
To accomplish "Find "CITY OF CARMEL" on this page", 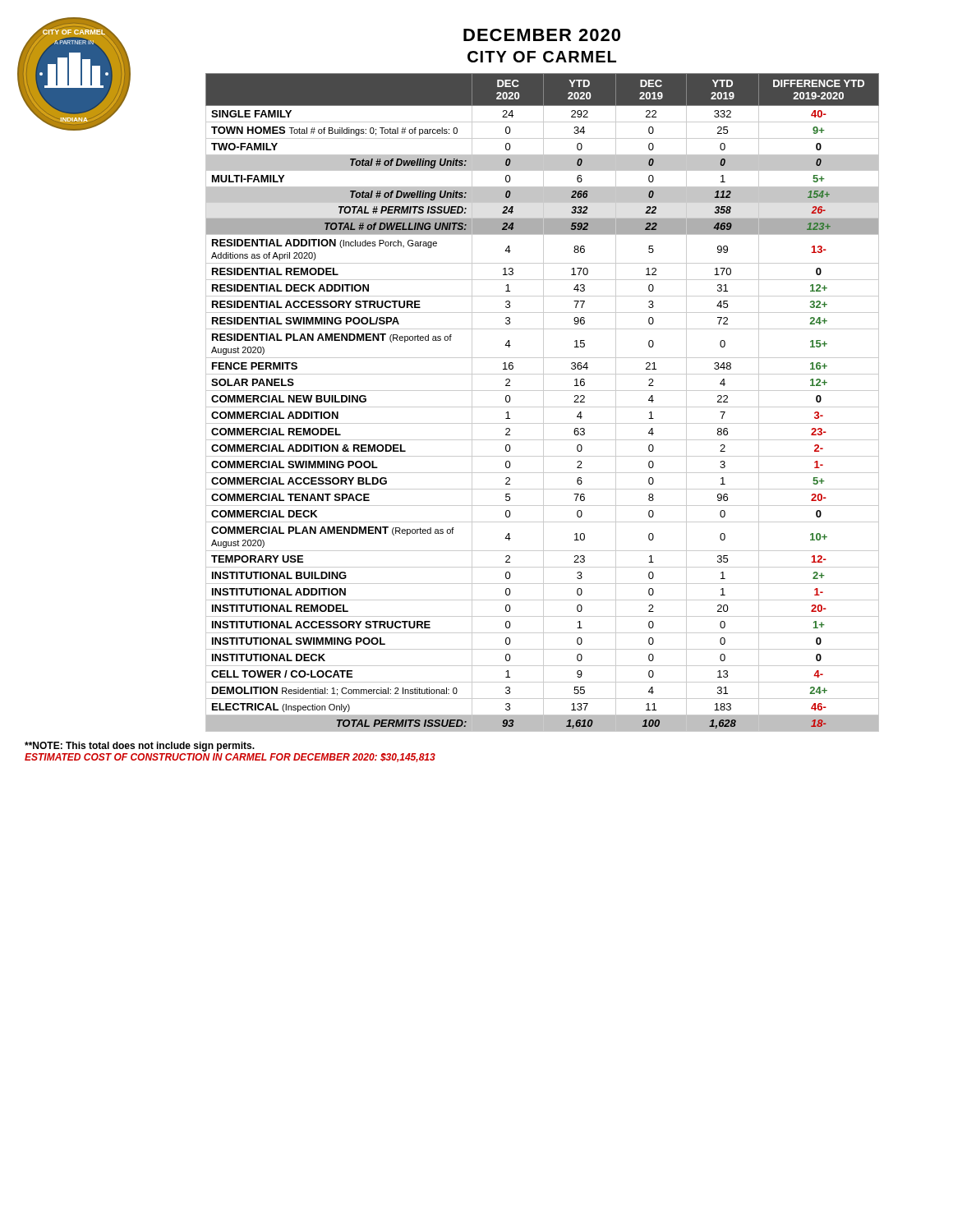I will pyautogui.click(x=542, y=57).
